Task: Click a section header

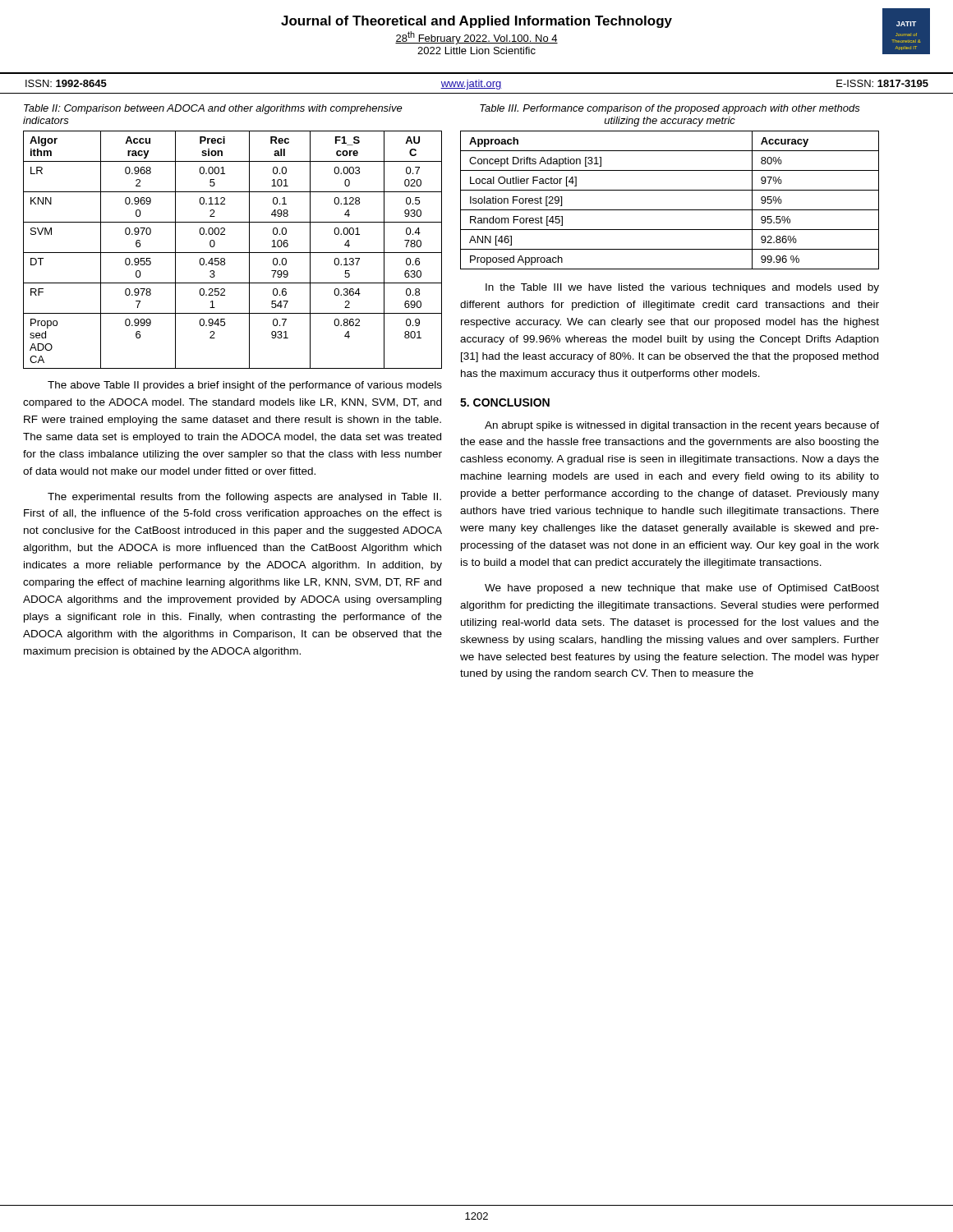Action: 505,402
